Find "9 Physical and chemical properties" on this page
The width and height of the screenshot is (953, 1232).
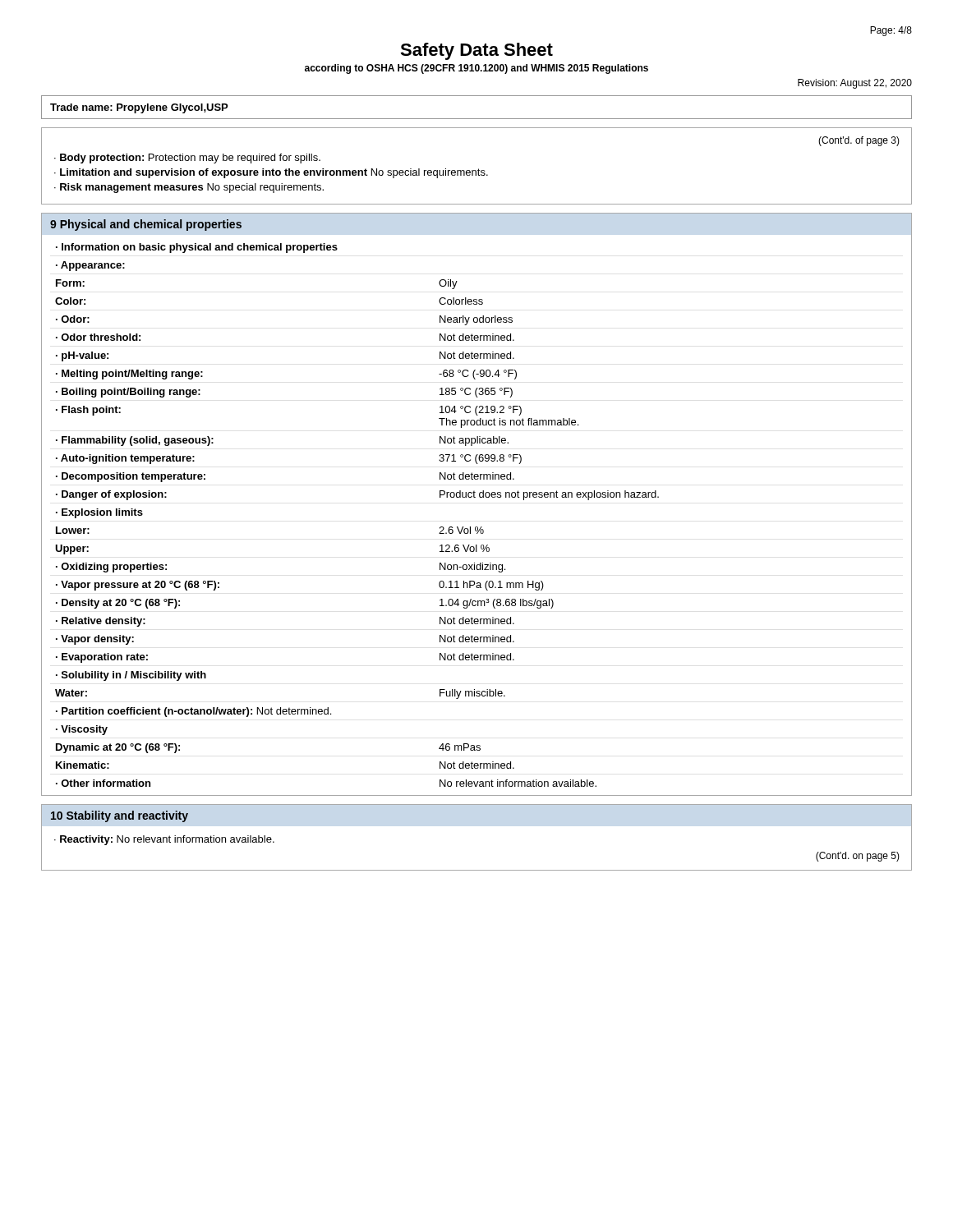(x=146, y=224)
